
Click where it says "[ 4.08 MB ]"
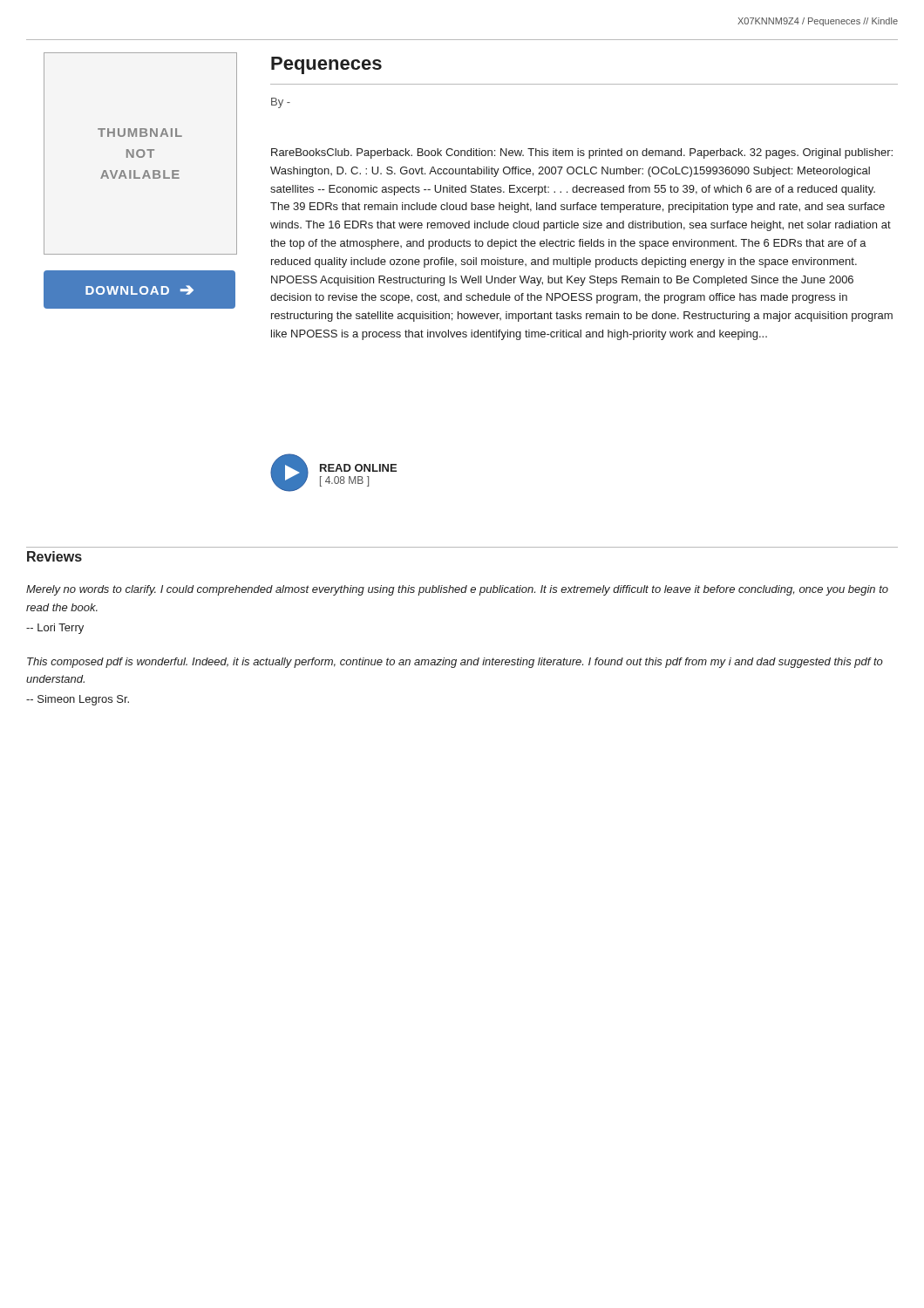pyautogui.click(x=344, y=480)
